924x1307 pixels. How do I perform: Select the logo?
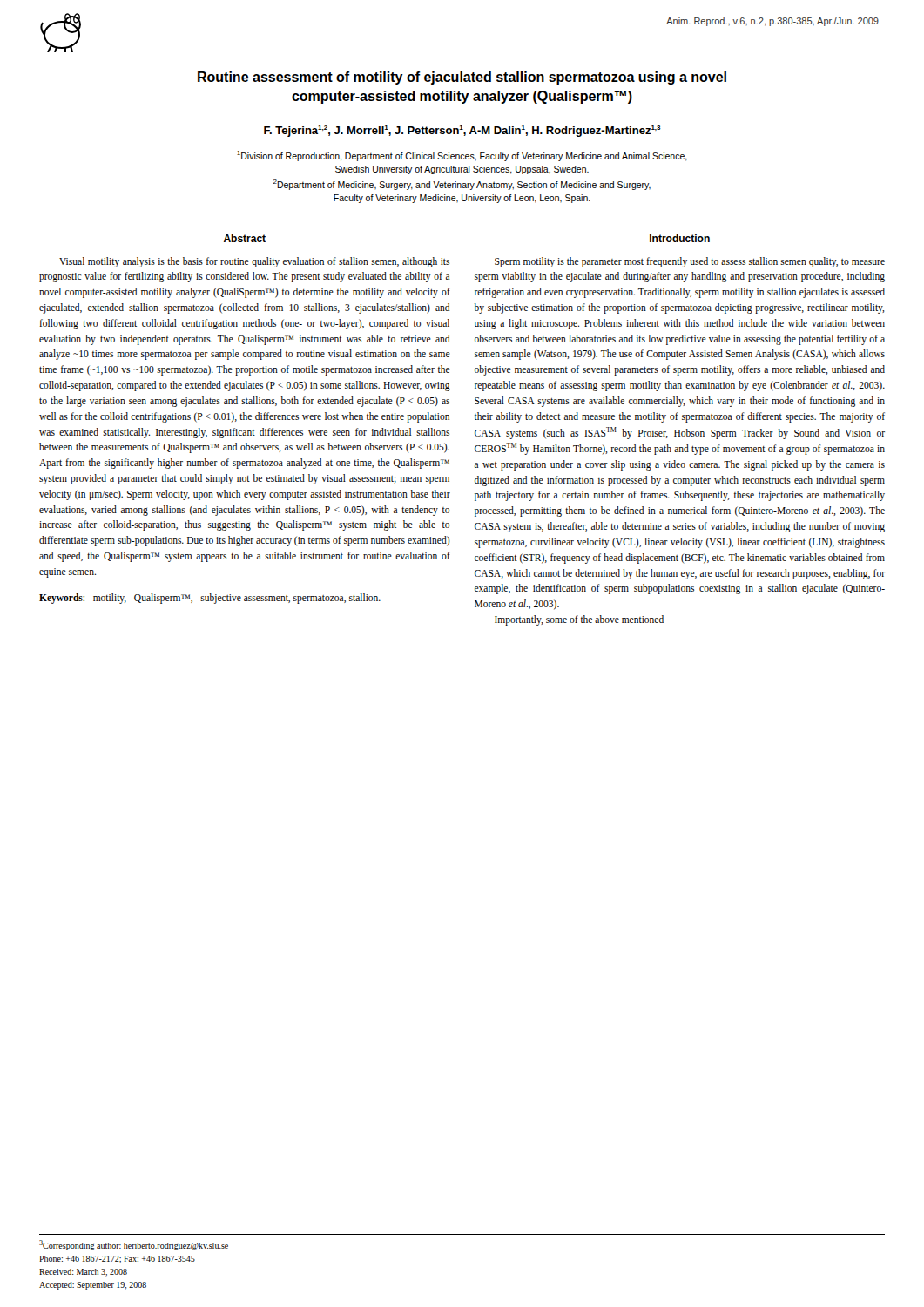coord(62,33)
